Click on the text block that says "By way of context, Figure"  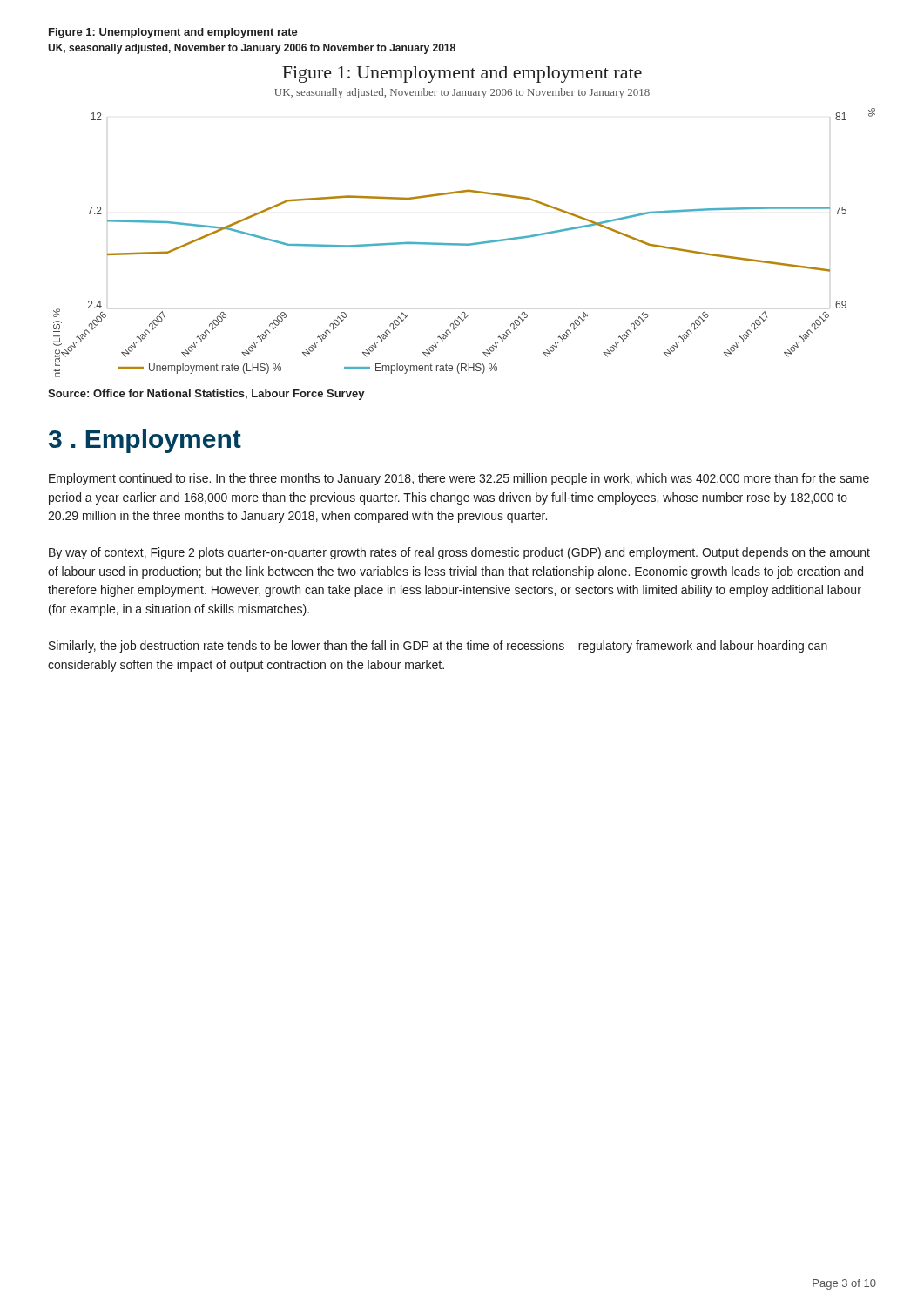(x=459, y=581)
